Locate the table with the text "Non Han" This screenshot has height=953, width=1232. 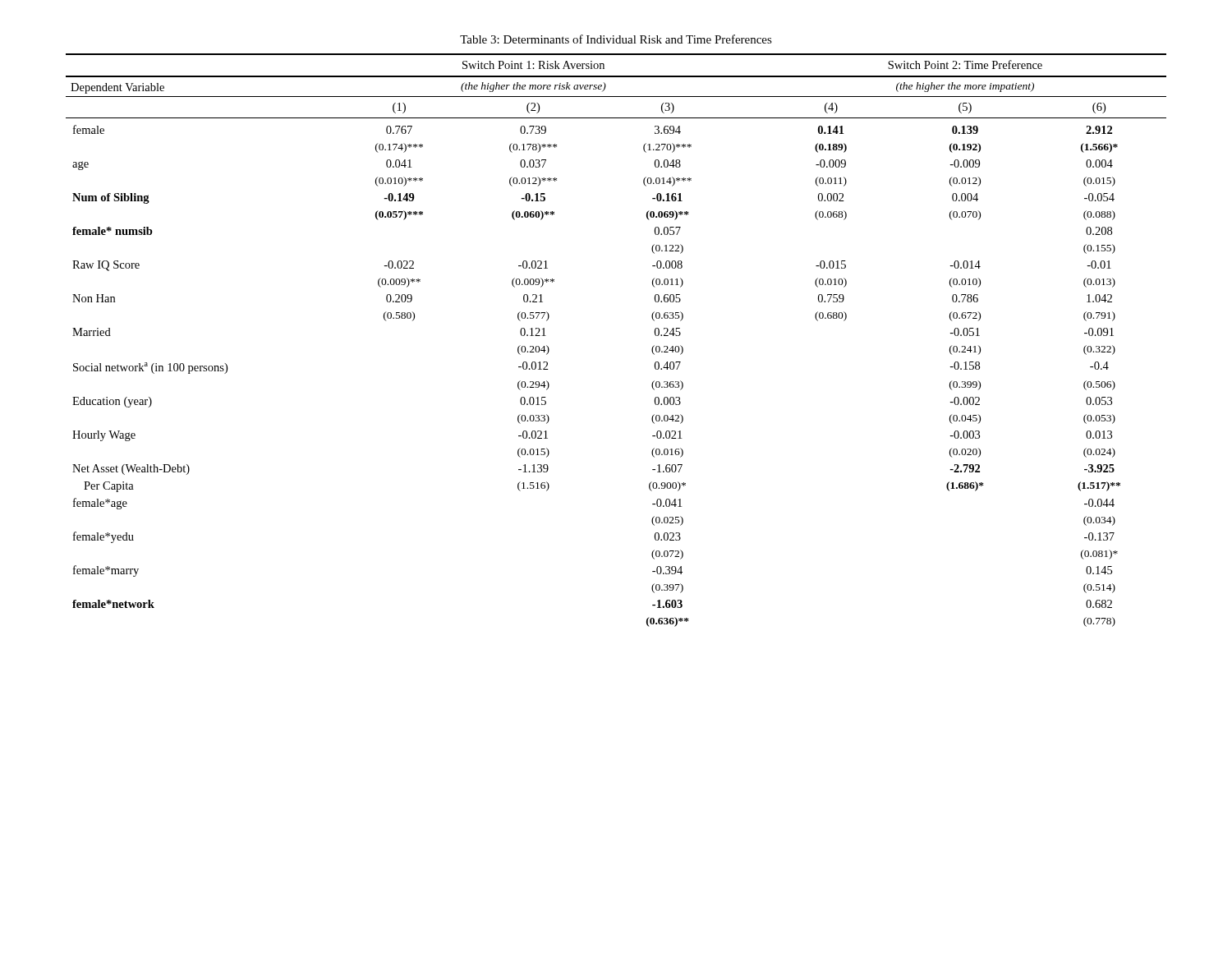click(x=616, y=341)
